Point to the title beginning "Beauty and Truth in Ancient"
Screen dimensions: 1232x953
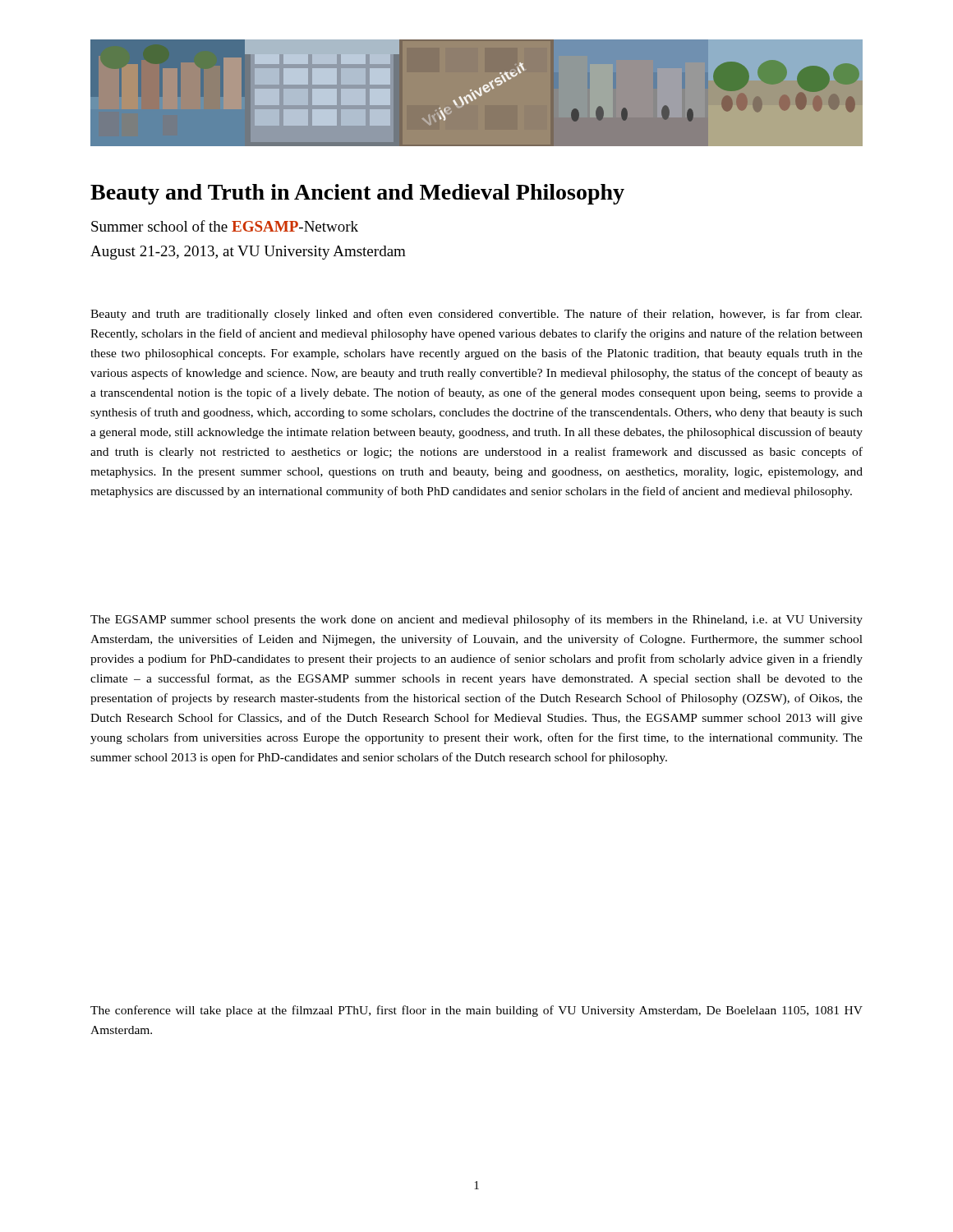476,192
